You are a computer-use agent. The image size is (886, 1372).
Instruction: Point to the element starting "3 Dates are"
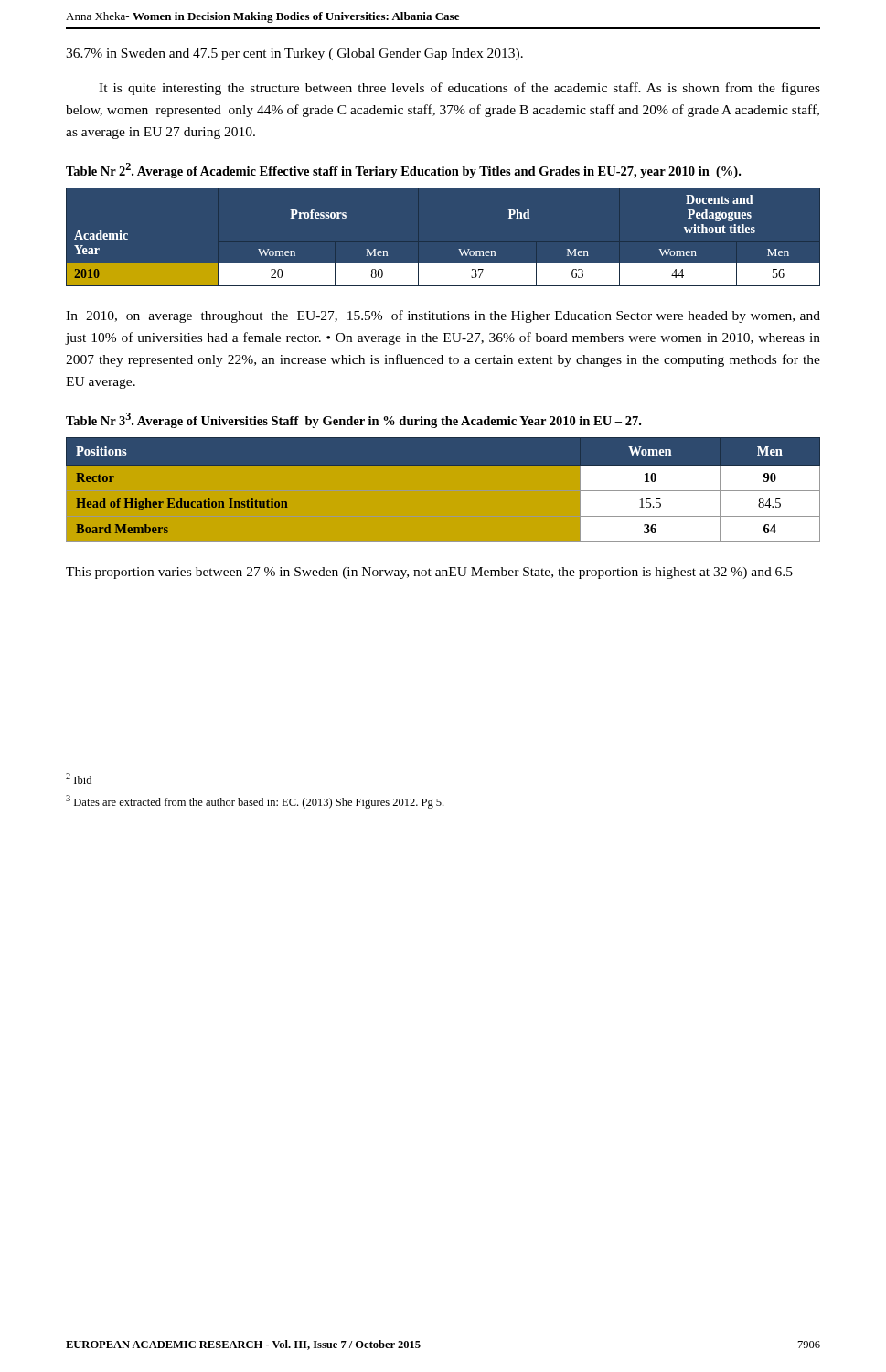255,800
